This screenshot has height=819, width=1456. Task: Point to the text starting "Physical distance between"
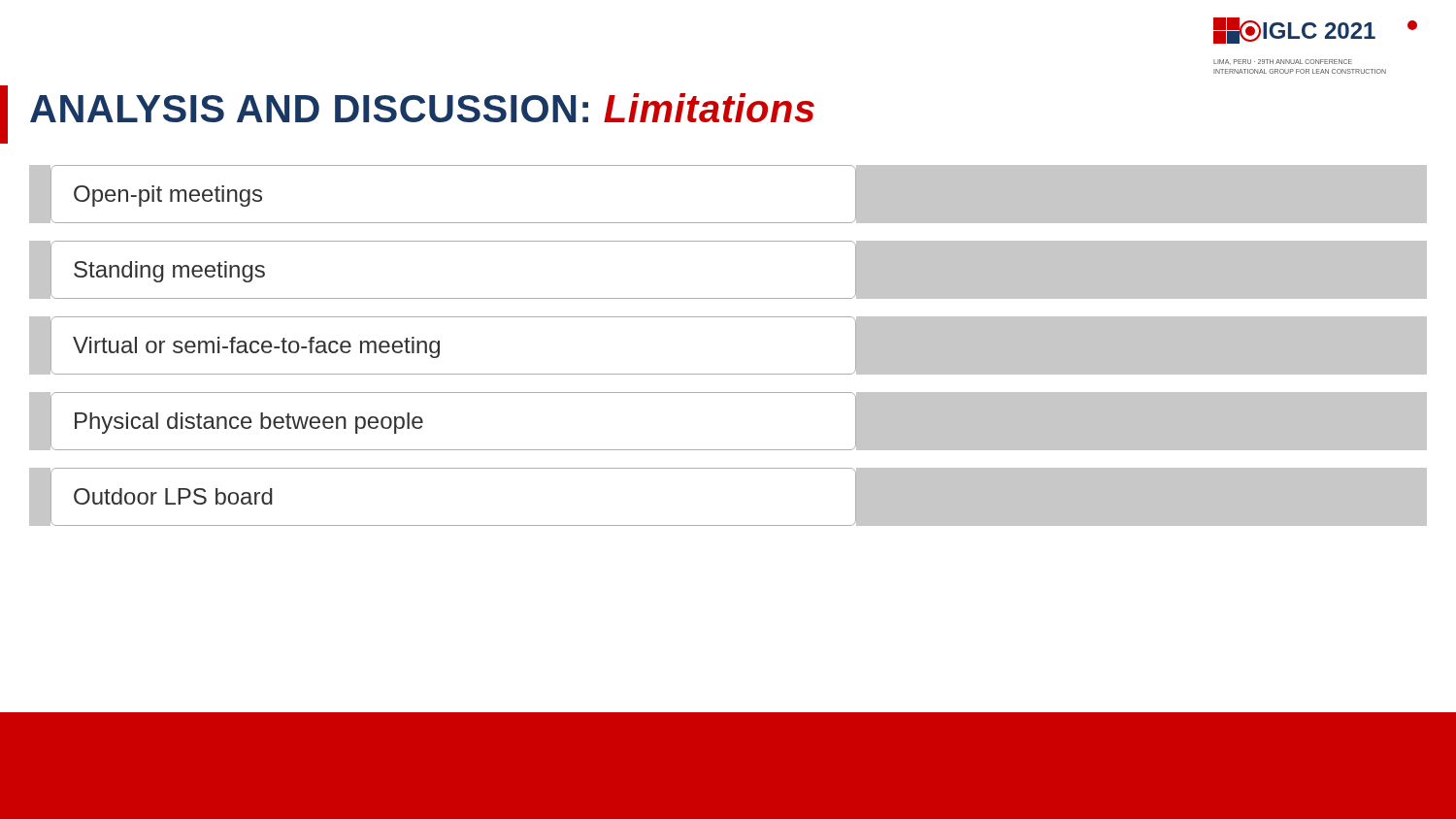728,421
